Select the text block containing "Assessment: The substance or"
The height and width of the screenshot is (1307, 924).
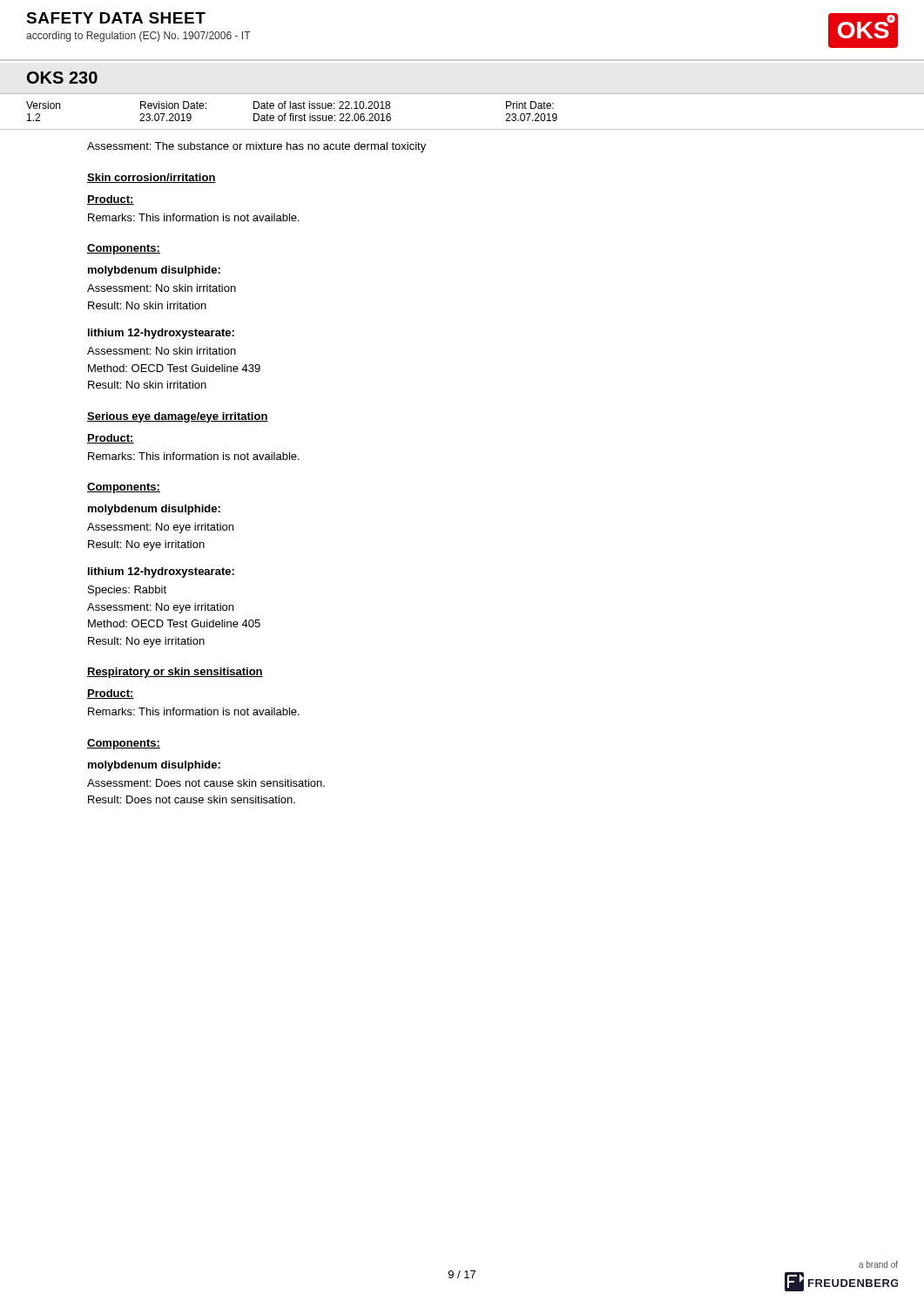pyautogui.click(x=257, y=146)
